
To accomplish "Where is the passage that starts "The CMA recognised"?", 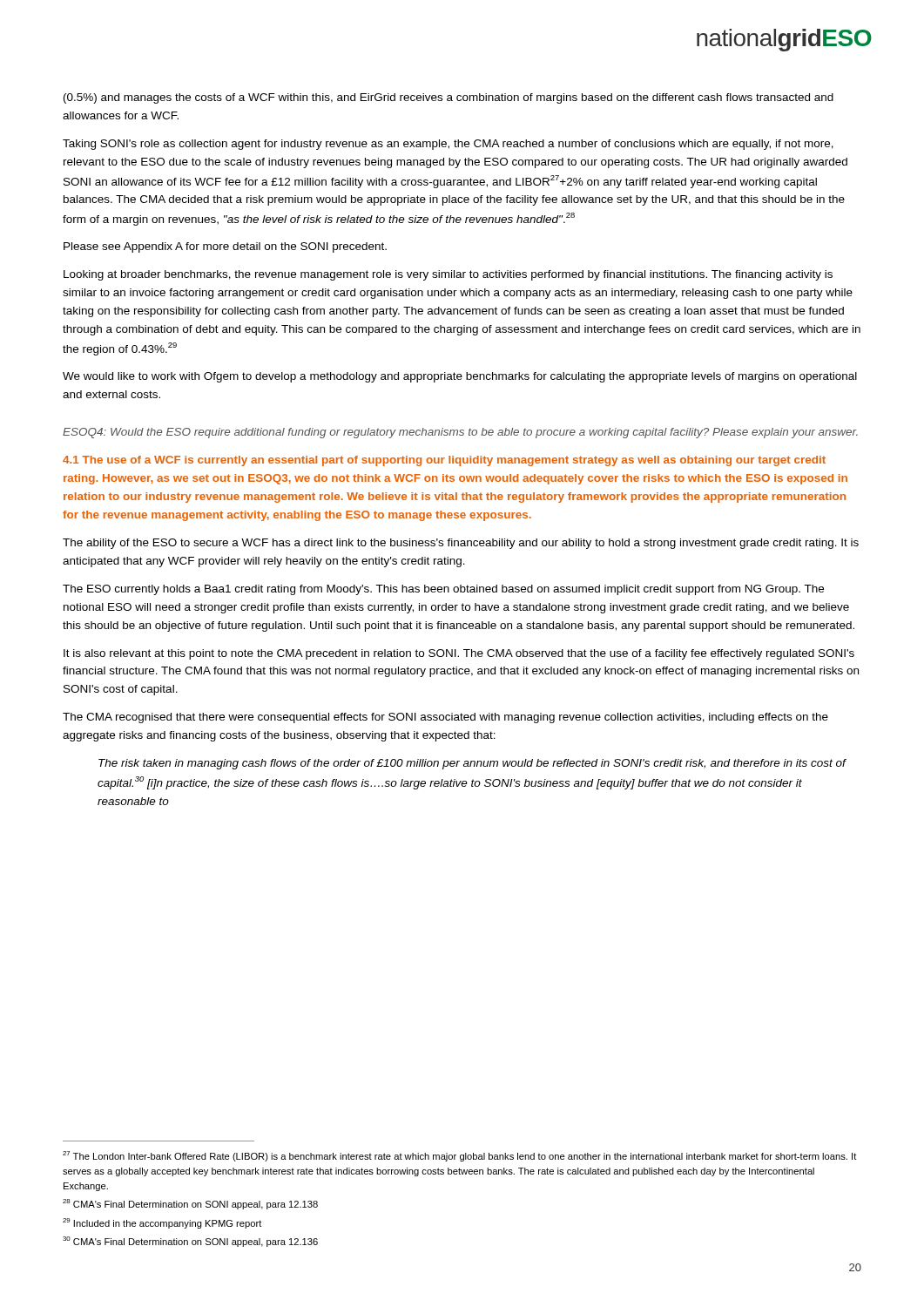I will pos(462,727).
